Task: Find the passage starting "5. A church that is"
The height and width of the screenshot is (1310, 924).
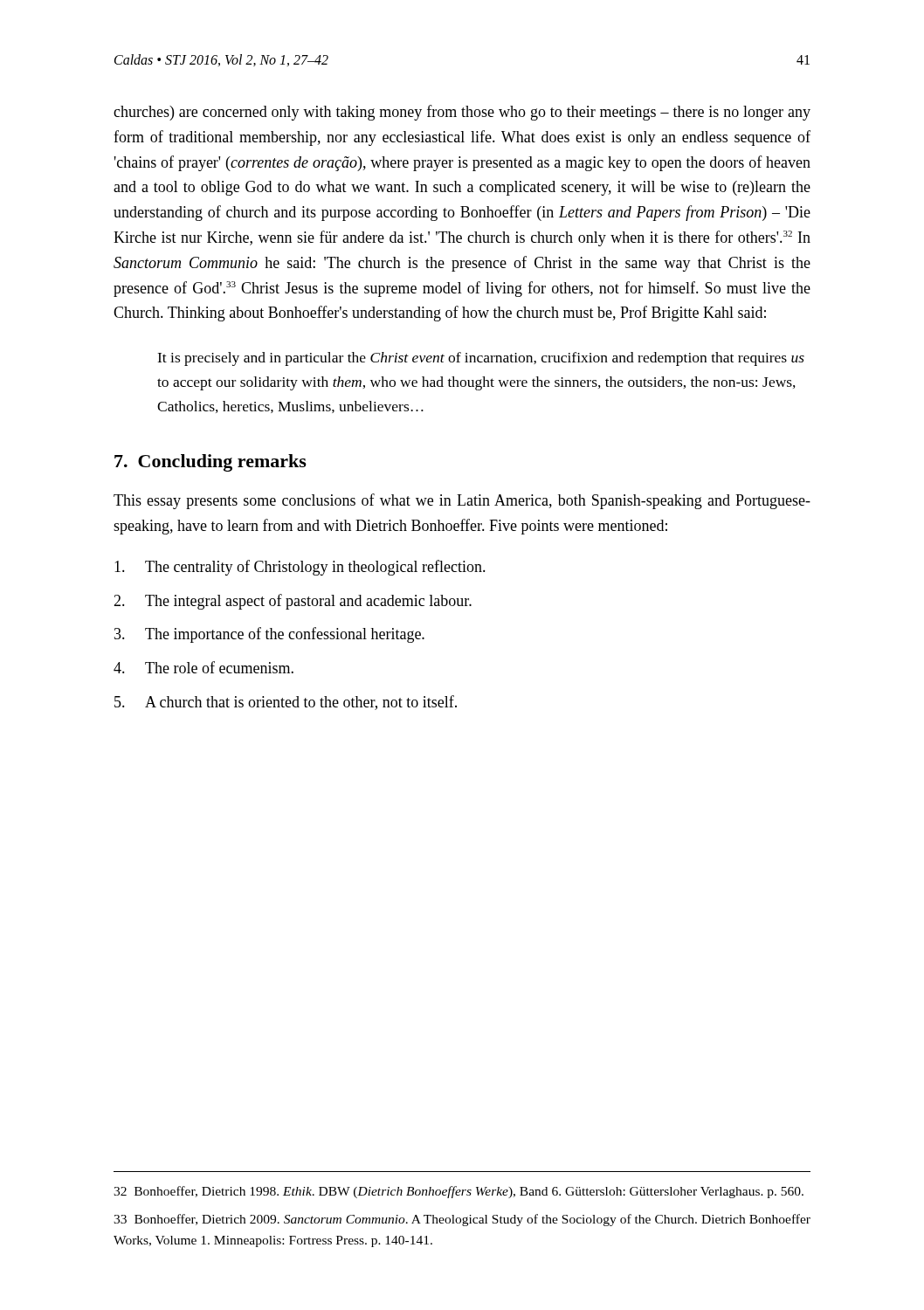Action: [286, 702]
